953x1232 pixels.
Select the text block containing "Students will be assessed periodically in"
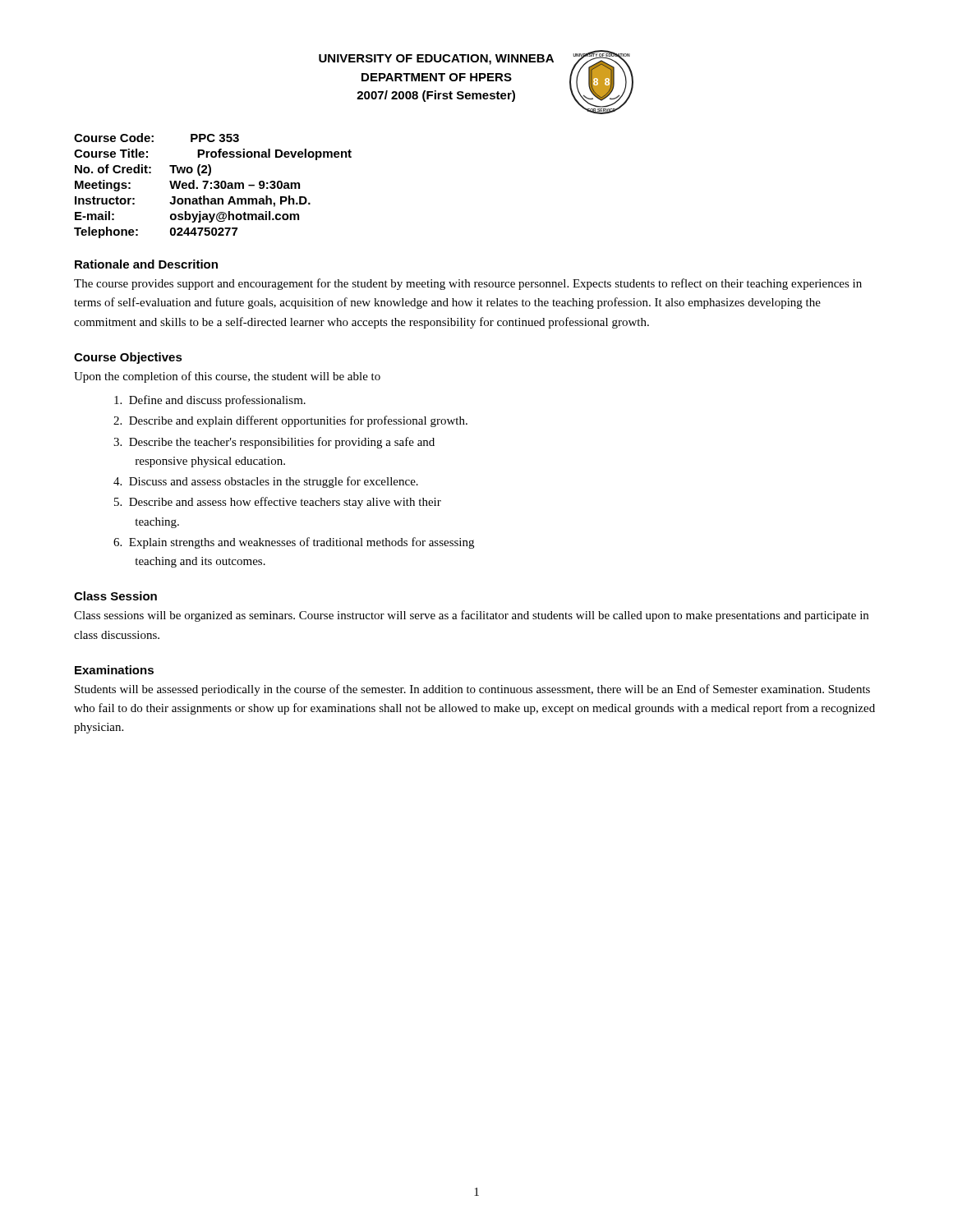coord(474,708)
